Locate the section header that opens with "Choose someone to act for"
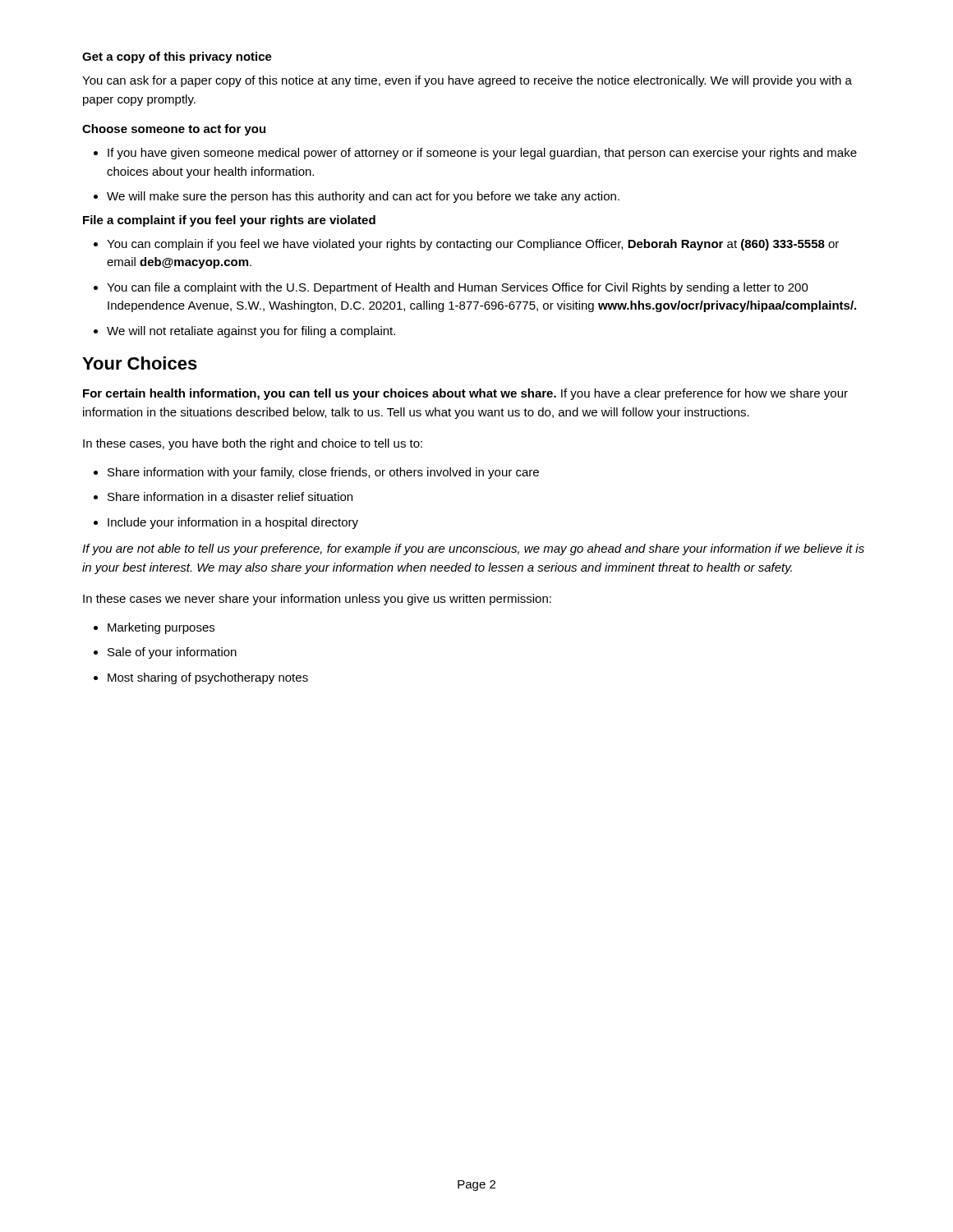 point(174,129)
